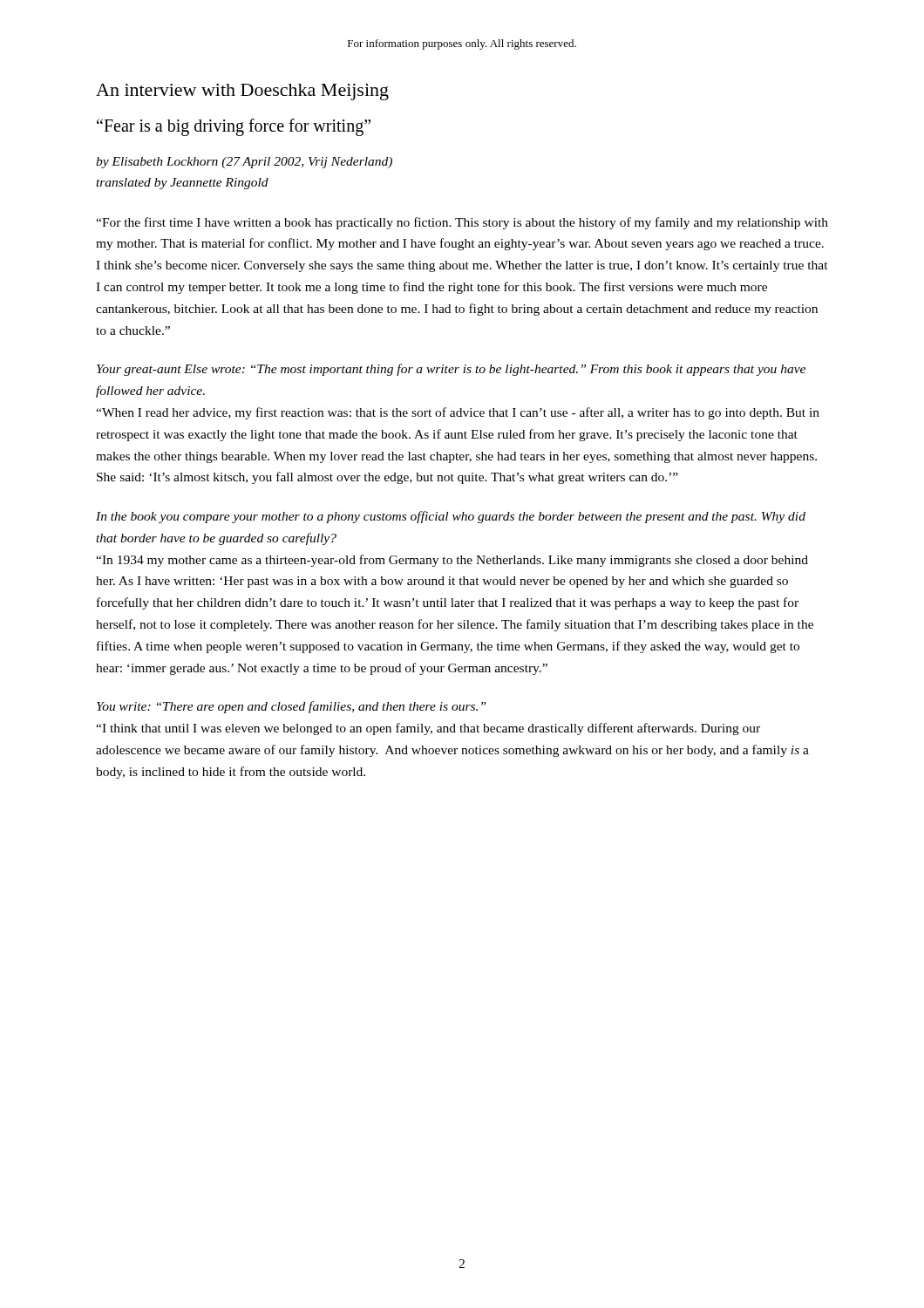Screen dimensions: 1308x924
Task: Where is the passage that starts "“For the first time"?
Action: coord(462,276)
